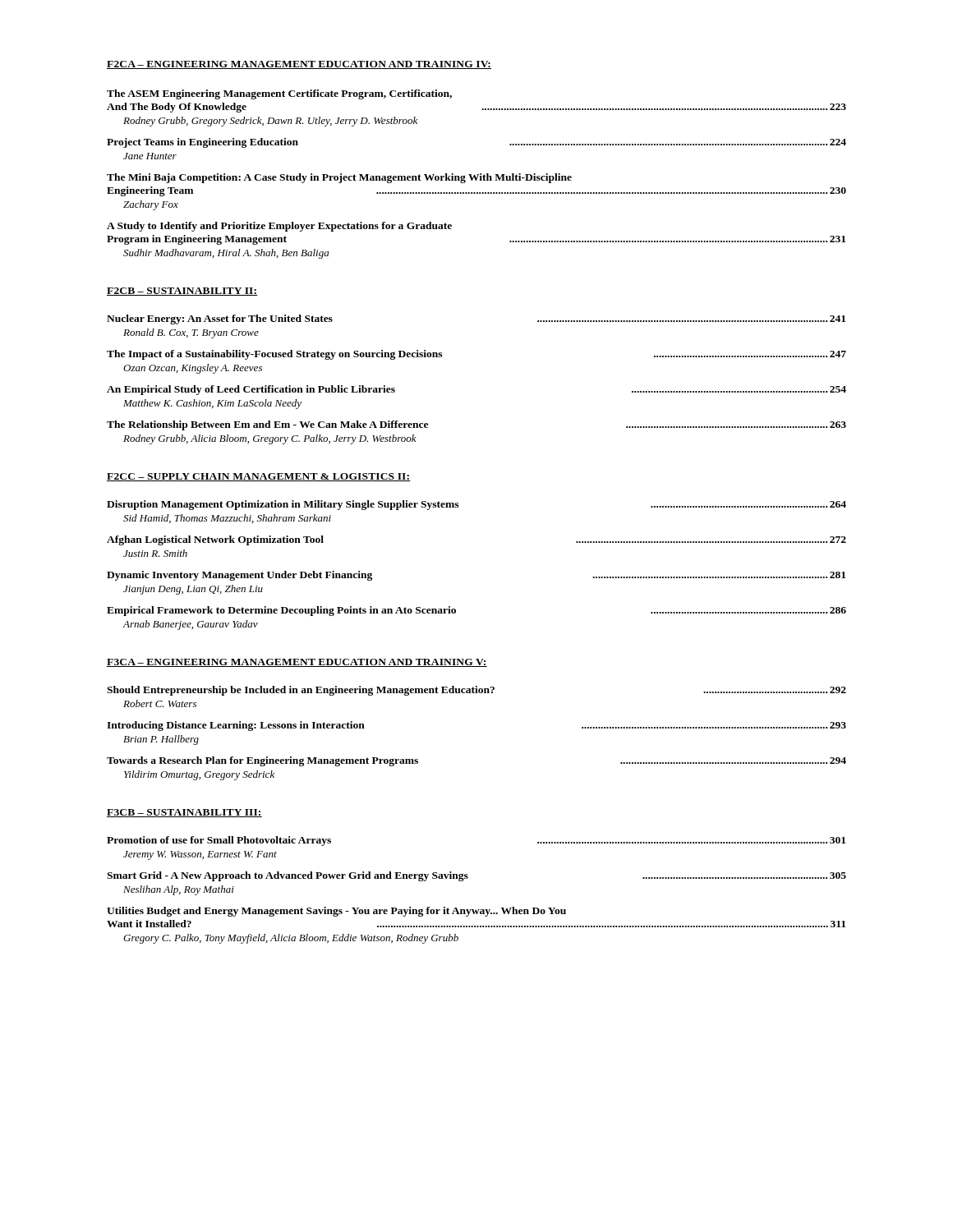Image resolution: width=953 pixels, height=1232 pixels.
Task: Find the block on this page that starts "The Mini Baja Competition: A Case Study in"
Action: [476, 191]
